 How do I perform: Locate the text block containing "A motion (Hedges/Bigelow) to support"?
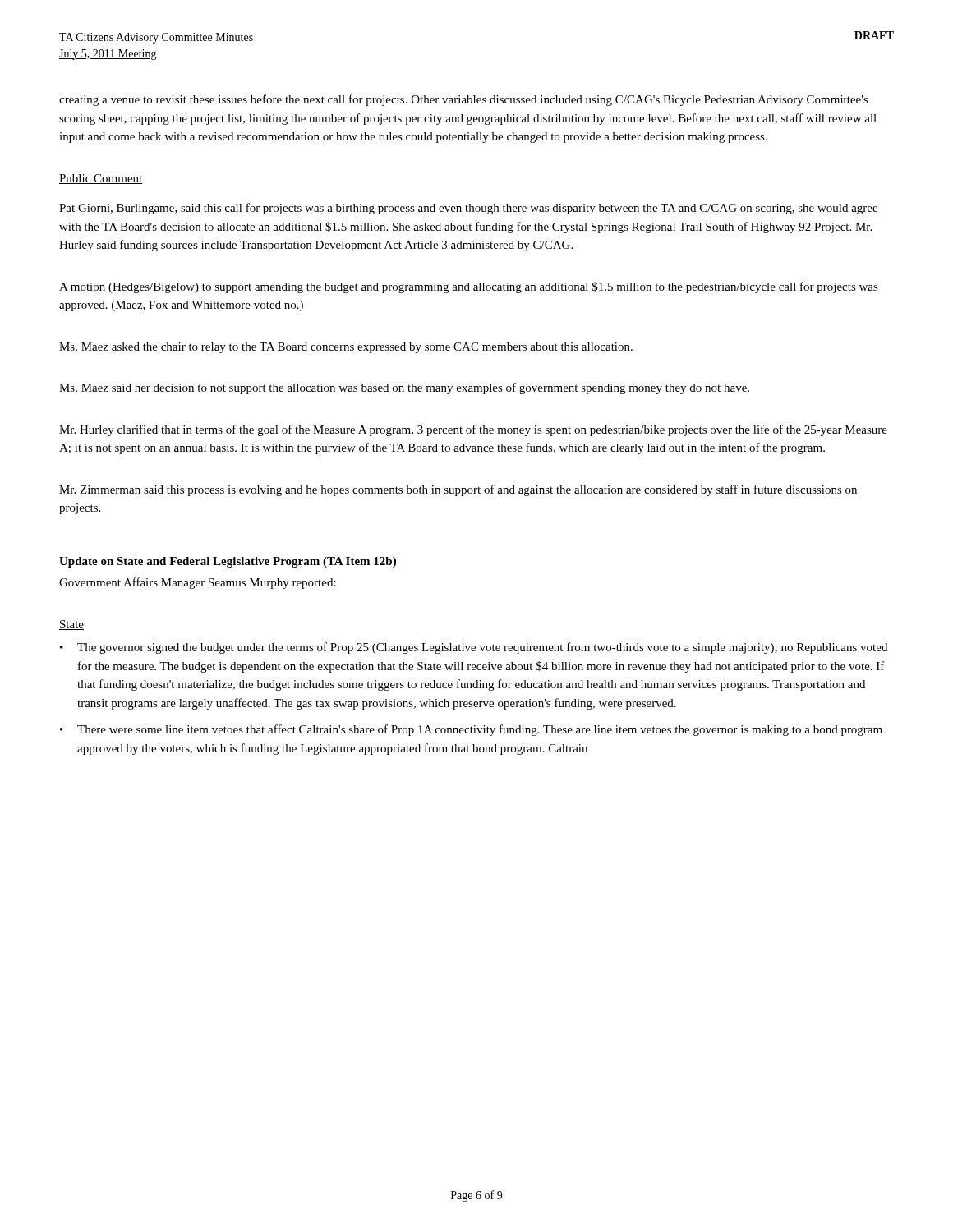469,295
